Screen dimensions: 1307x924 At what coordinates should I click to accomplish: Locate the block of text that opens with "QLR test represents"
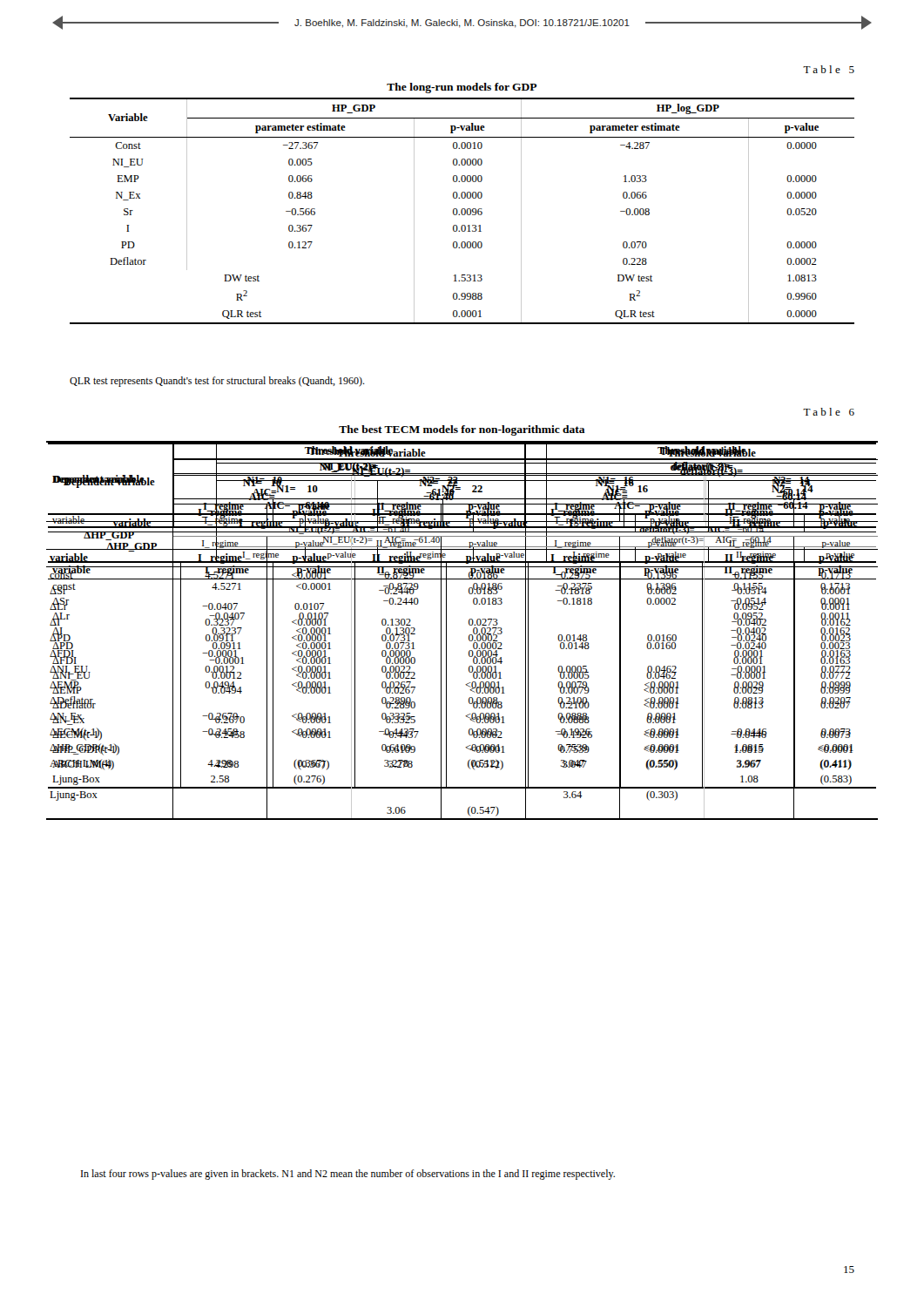[217, 381]
